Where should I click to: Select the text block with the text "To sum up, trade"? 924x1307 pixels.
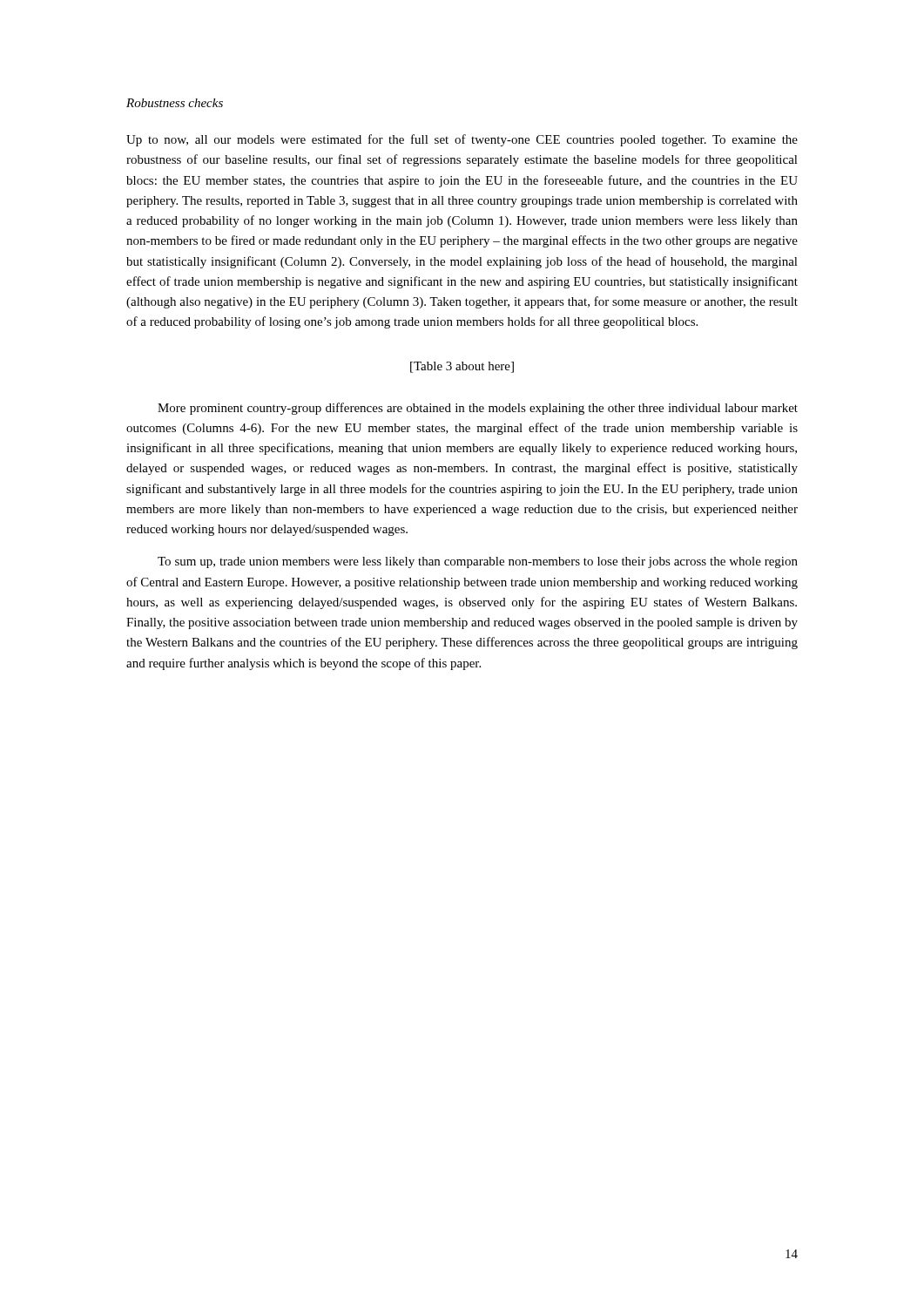(462, 612)
